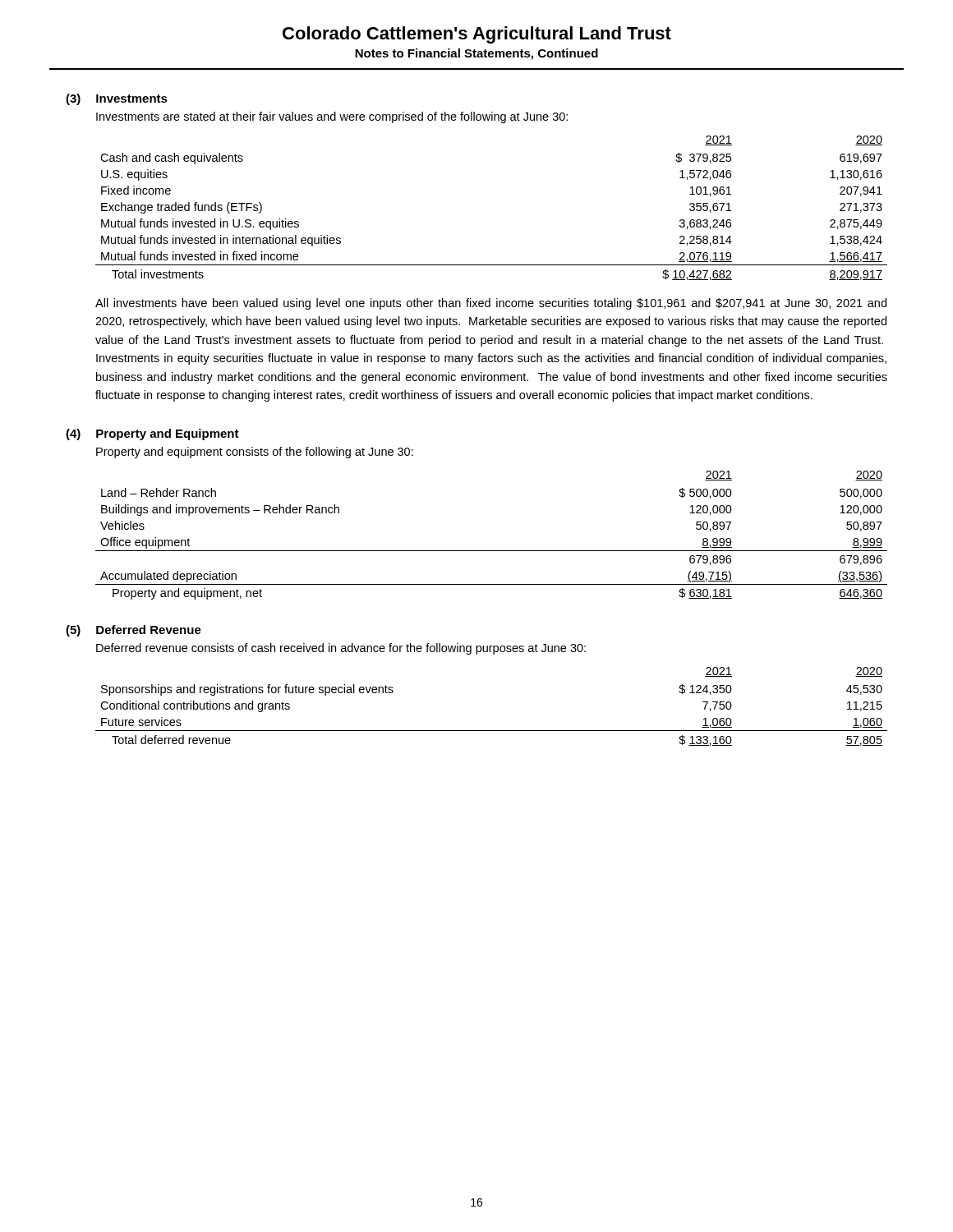Find "(5)Deferred Revenue" on this page
Viewport: 953px width, 1232px height.
point(133,629)
